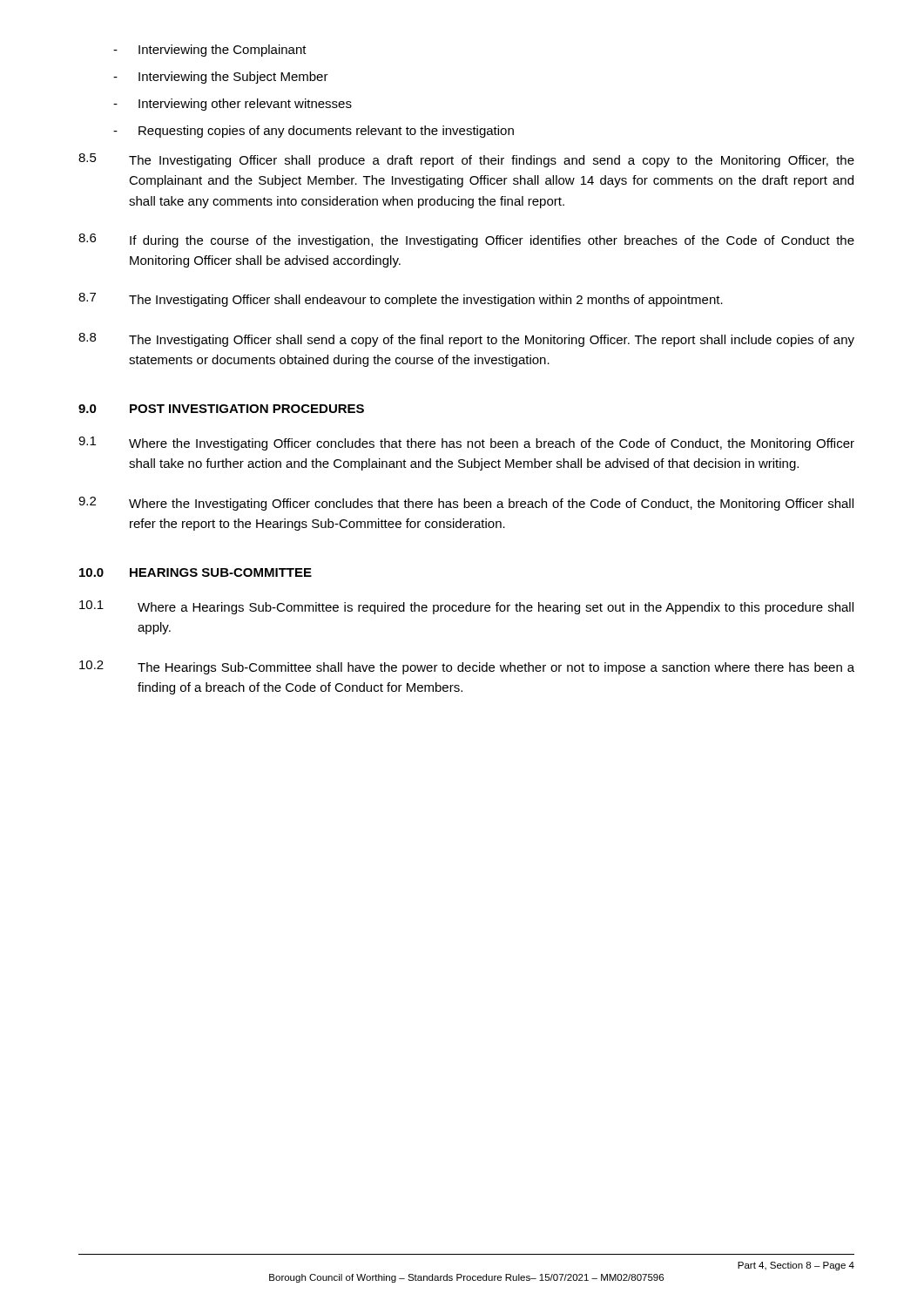Find the block on this page that starts "6 If during the"
Viewport: 924px width, 1307px height.
[x=466, y=250]
